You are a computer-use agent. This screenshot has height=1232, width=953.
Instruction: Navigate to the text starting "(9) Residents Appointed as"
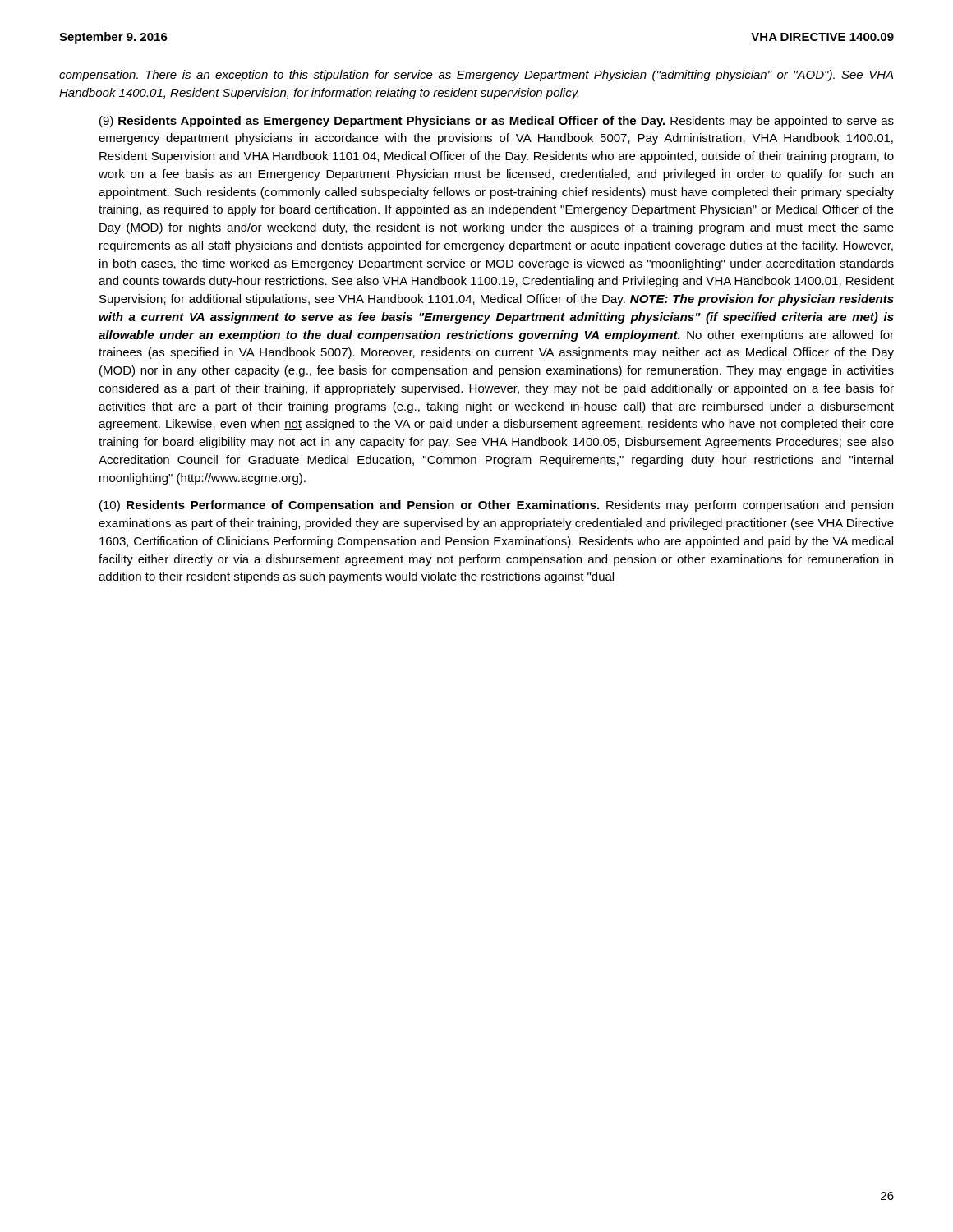(x=496, y=299)
